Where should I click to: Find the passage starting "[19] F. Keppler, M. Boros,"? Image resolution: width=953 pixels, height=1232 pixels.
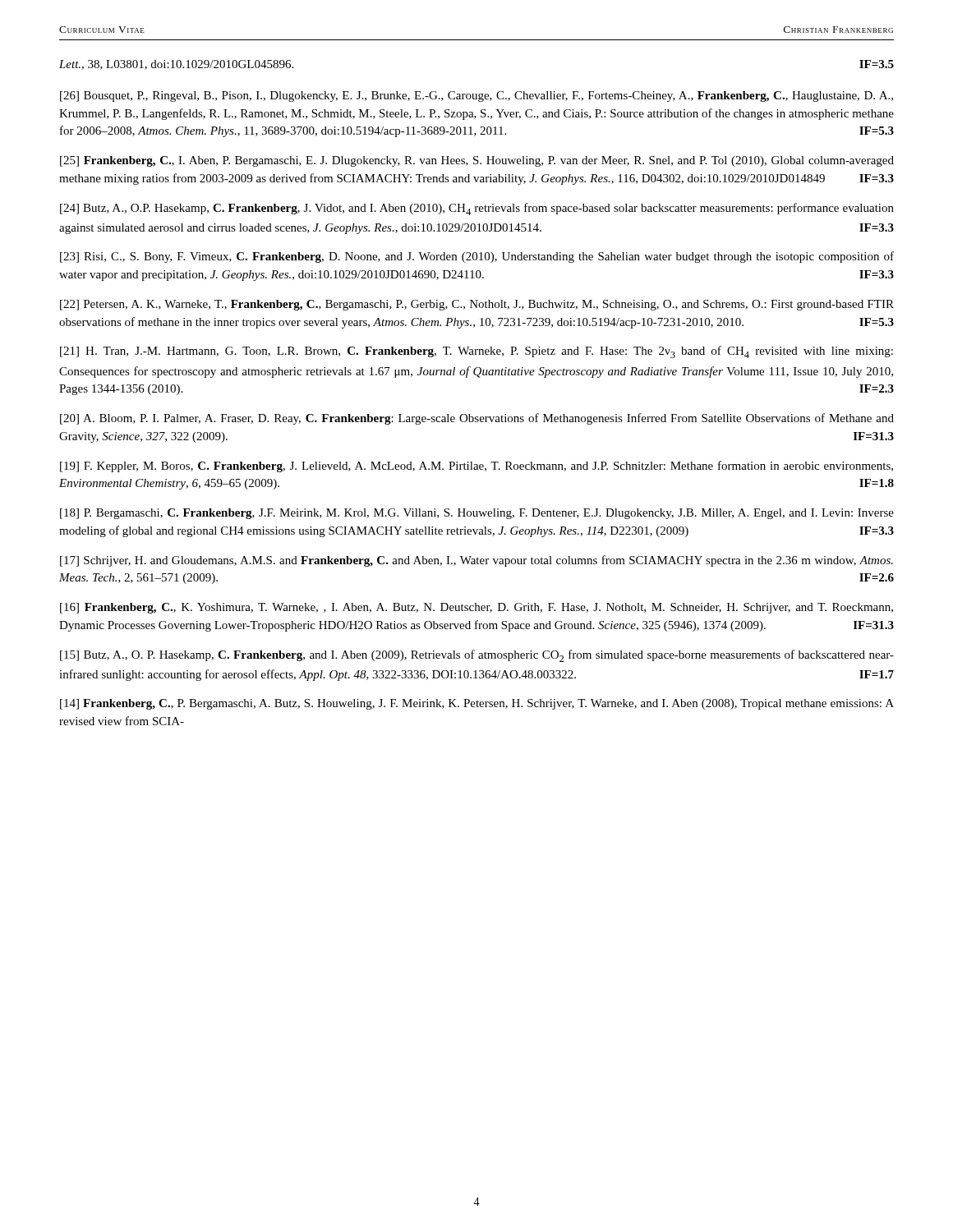[x=476, y=476]
